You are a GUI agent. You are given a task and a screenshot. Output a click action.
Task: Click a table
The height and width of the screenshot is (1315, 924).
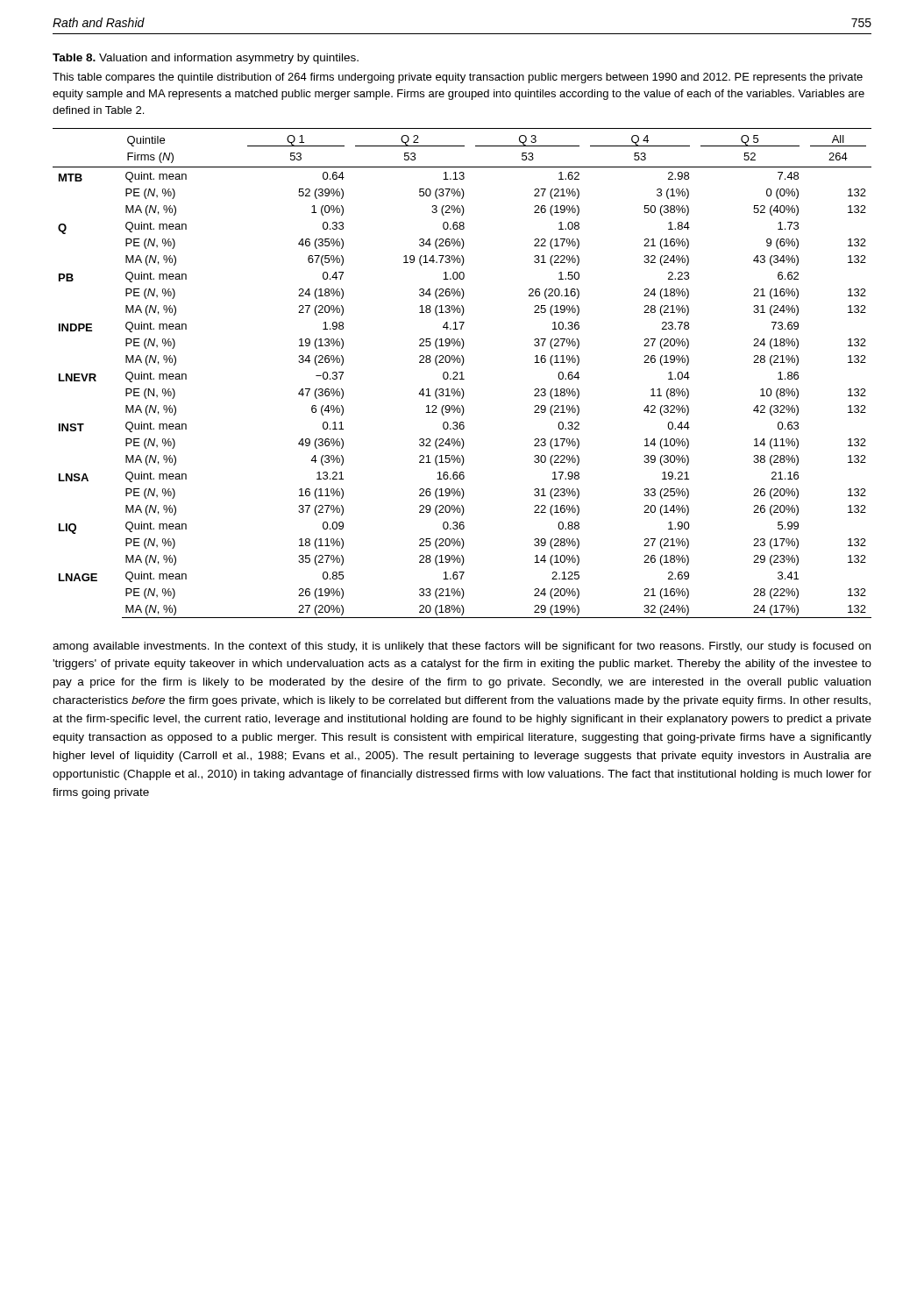pyautogui.click(x=462, y=373)
